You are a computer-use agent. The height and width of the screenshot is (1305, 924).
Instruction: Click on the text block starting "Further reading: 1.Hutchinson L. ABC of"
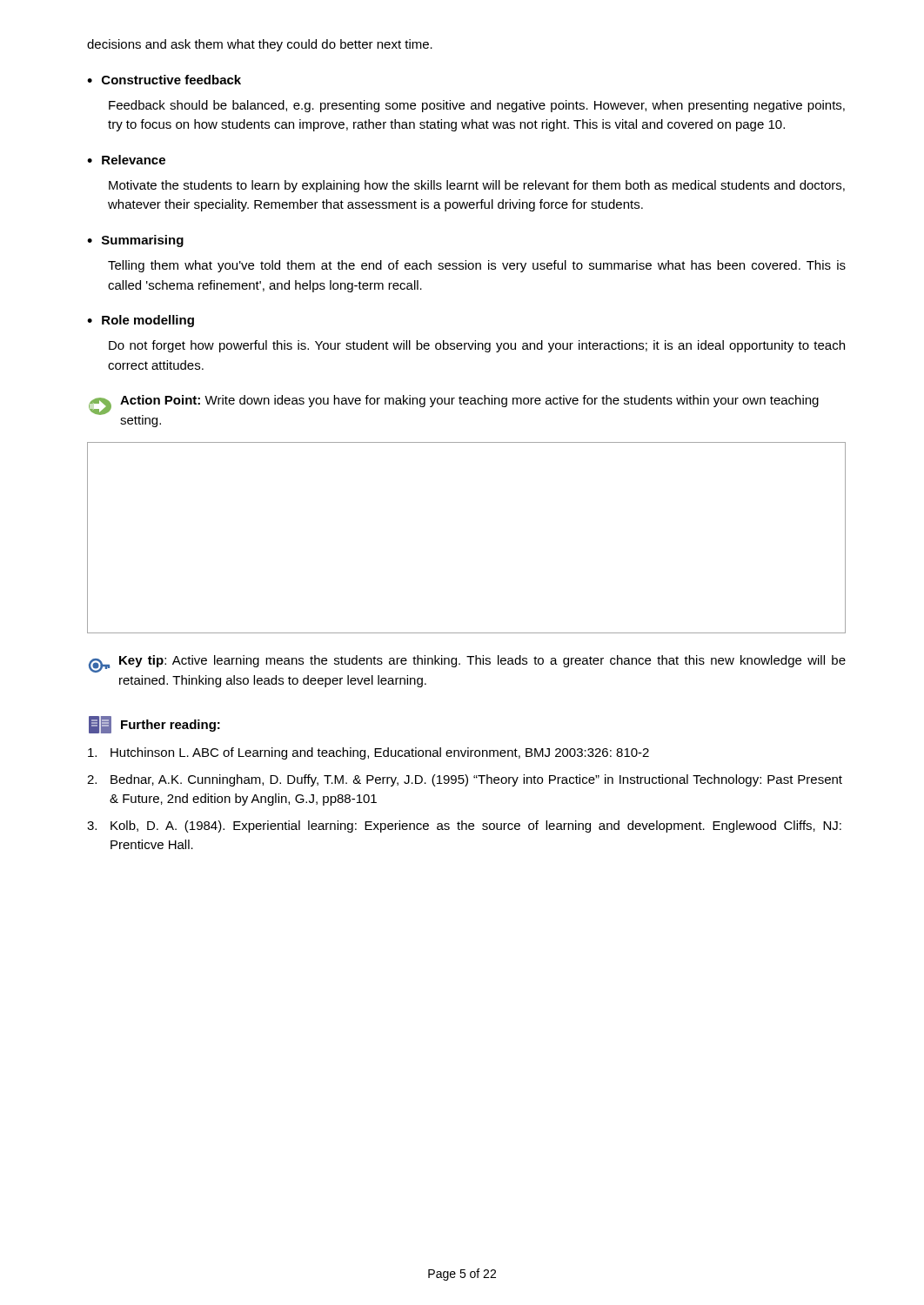[466, 784]
